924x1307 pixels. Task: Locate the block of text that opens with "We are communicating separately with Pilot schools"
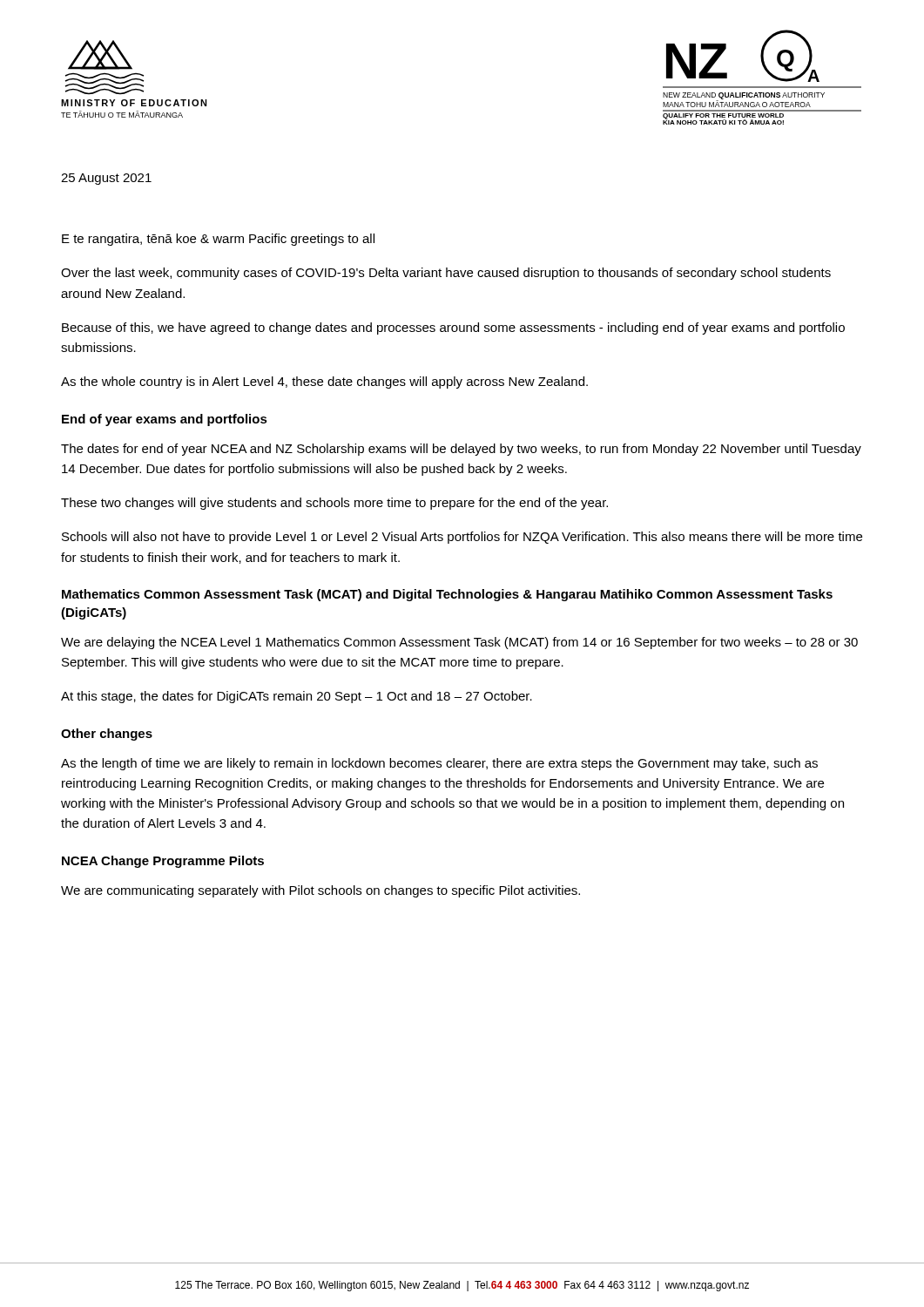tap(321, 890)
